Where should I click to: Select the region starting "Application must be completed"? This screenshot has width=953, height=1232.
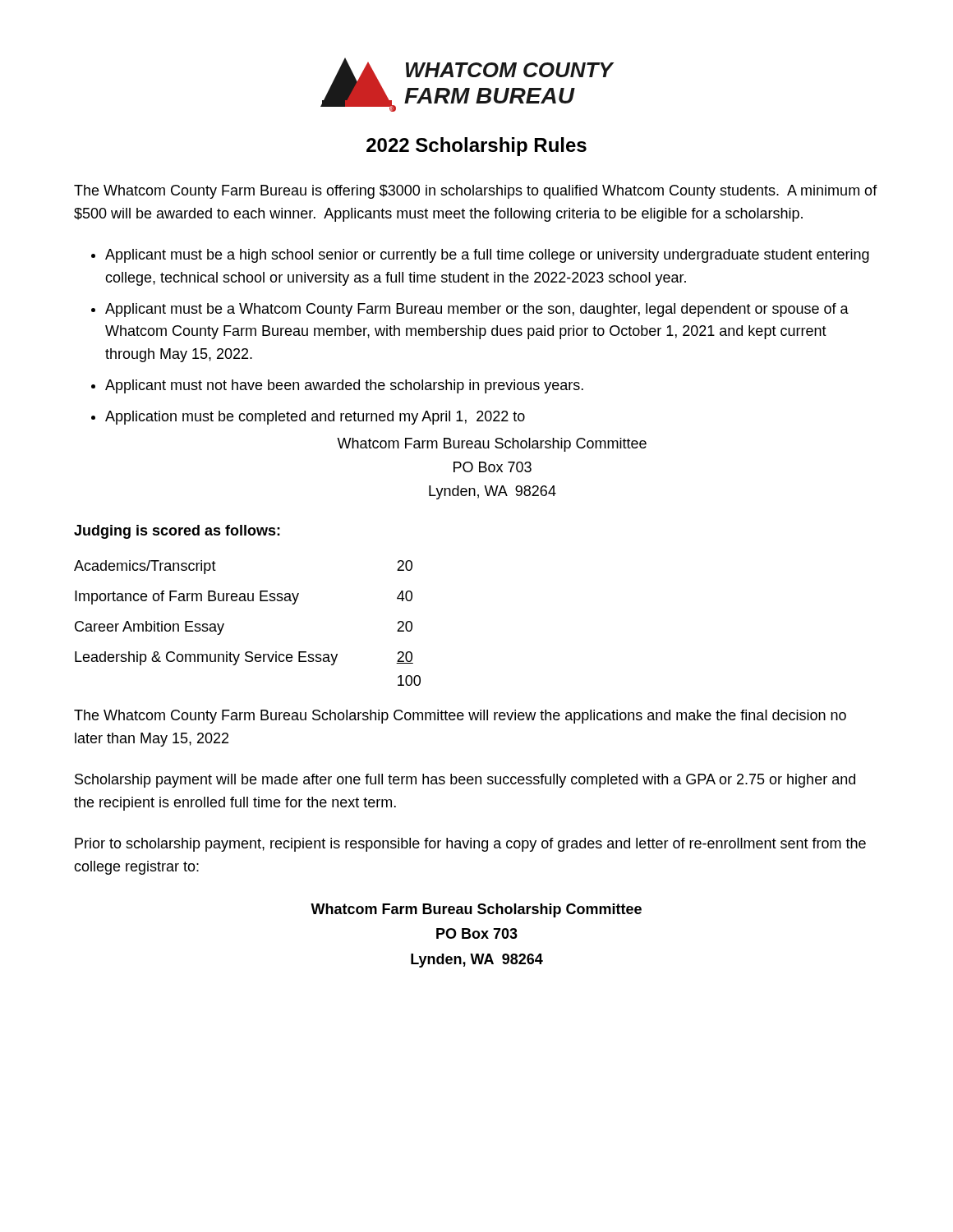coord(492,456)
